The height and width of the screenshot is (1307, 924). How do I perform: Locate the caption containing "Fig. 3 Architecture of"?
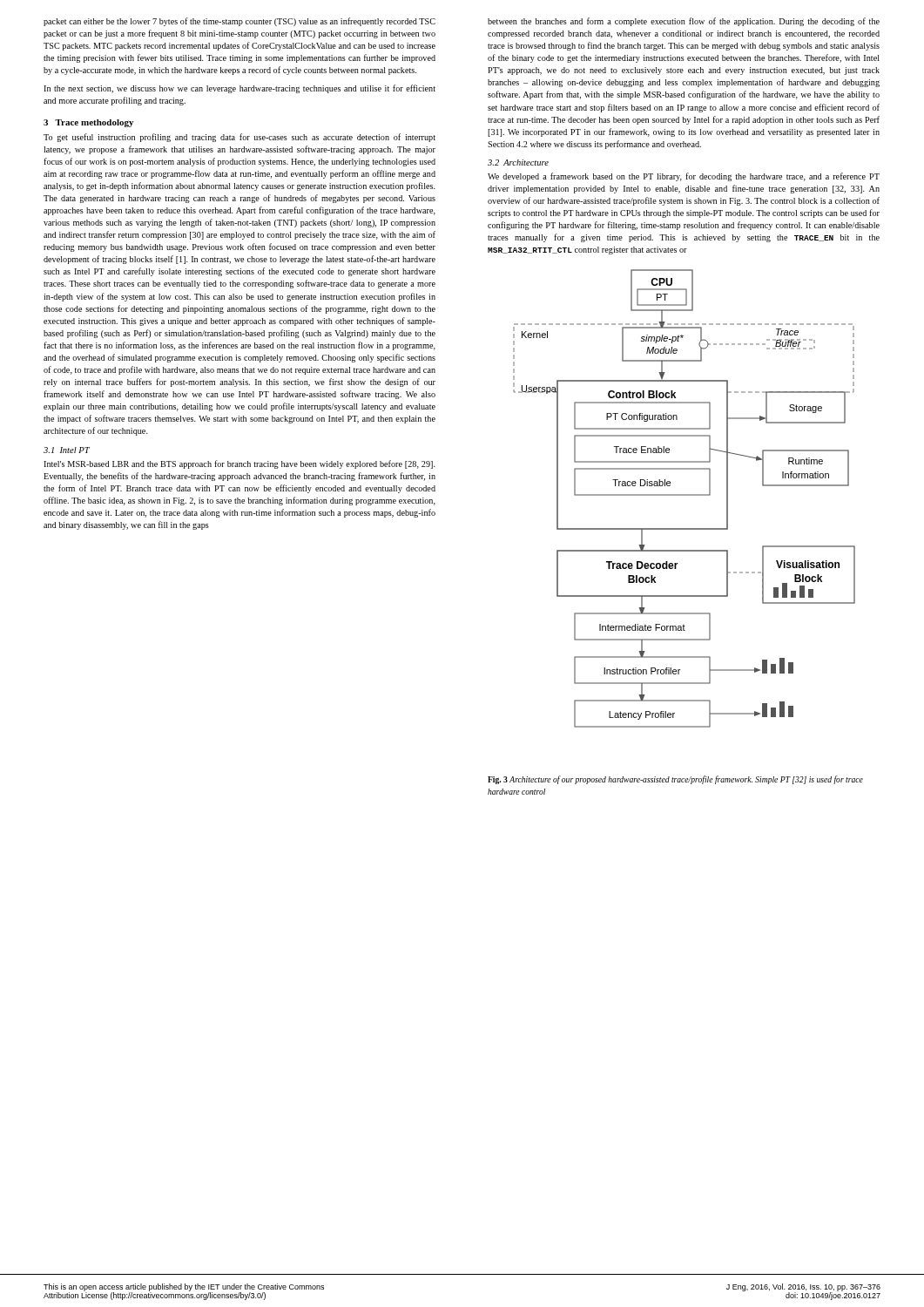click(675, 786)
